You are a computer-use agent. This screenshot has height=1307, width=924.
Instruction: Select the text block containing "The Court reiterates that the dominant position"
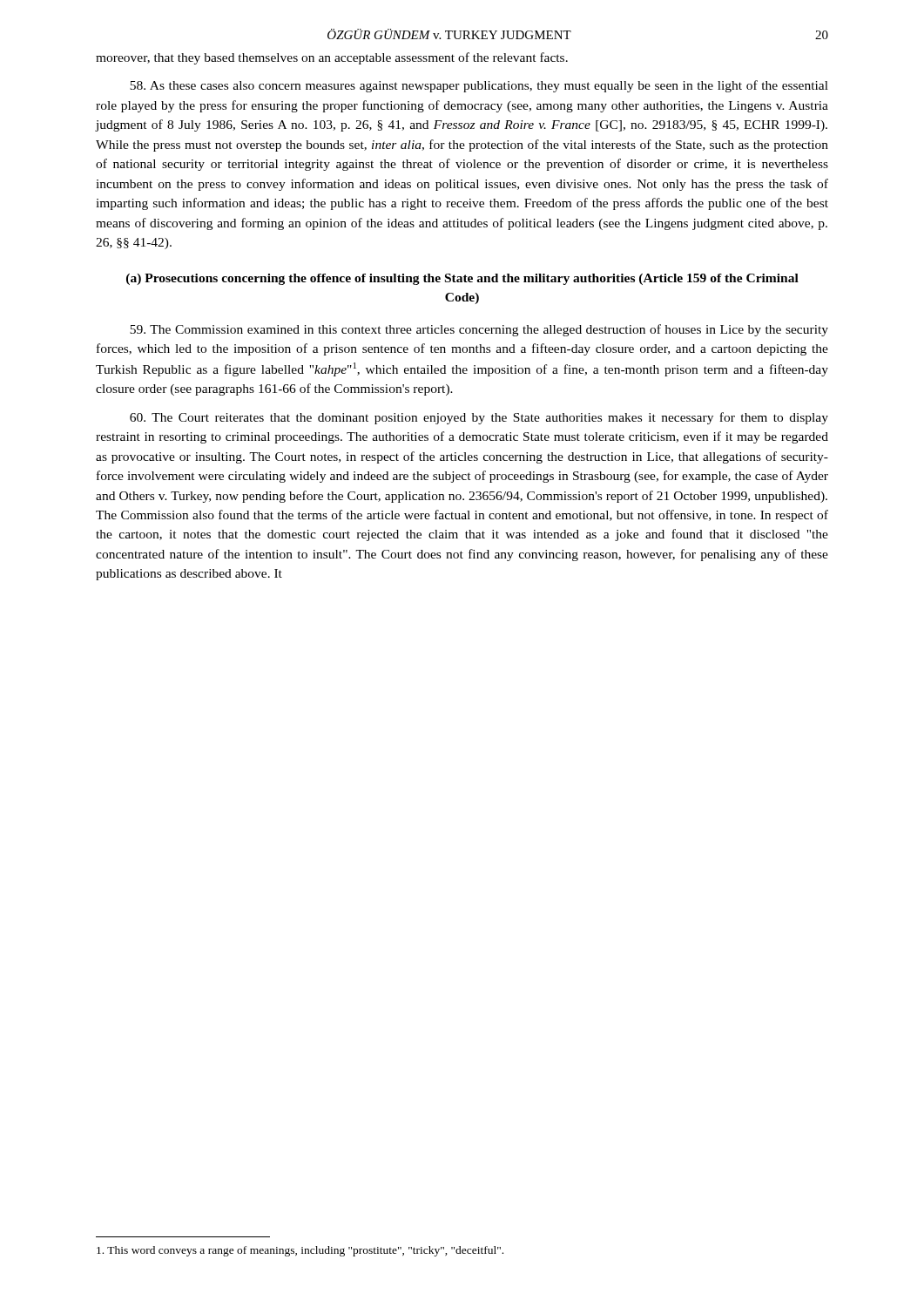point(462,496)
